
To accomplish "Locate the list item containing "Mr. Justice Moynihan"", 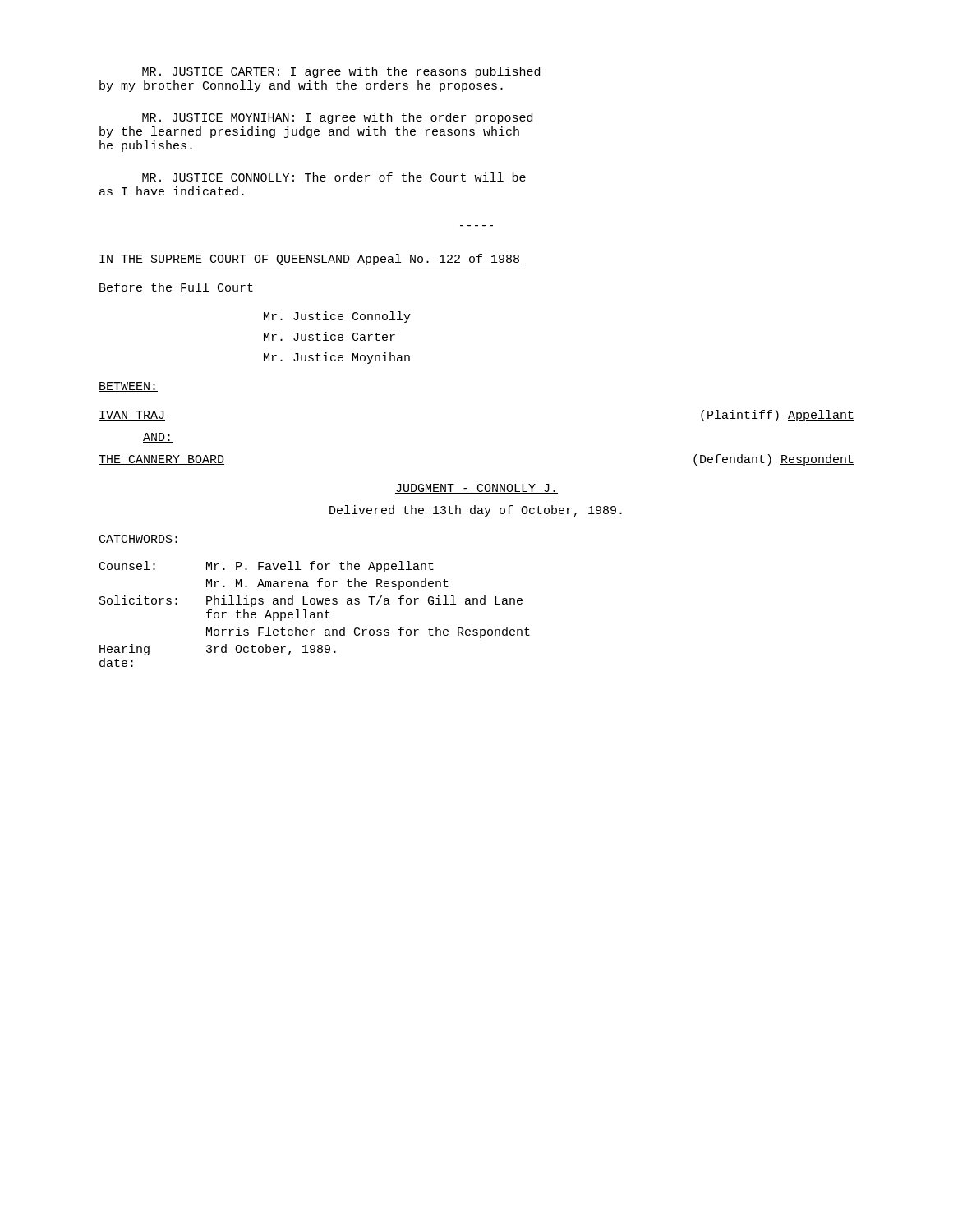I will pos(337,359).
